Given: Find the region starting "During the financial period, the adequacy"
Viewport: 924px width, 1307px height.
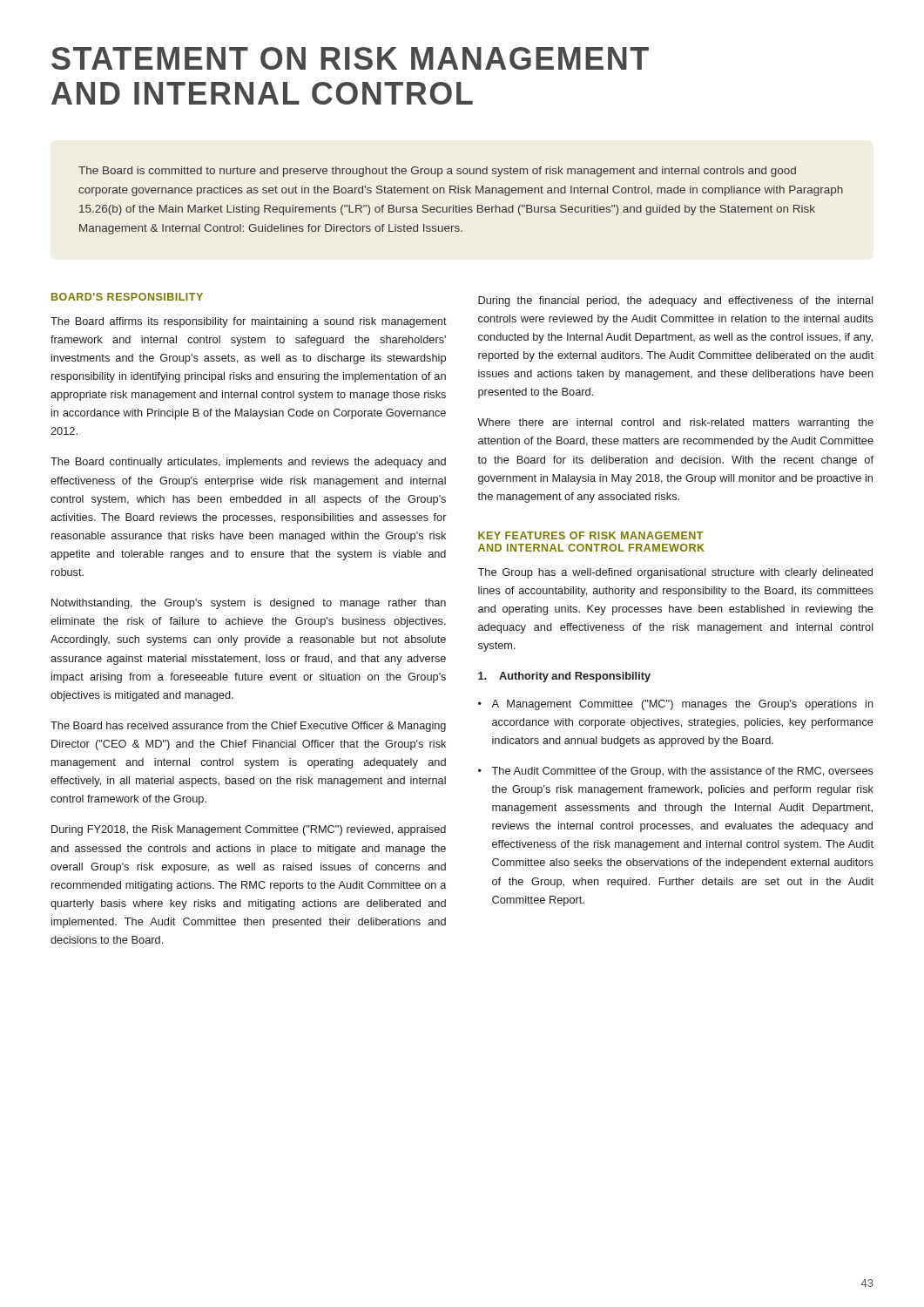Looking at the screenshot, I should click(x=676, y=346).
